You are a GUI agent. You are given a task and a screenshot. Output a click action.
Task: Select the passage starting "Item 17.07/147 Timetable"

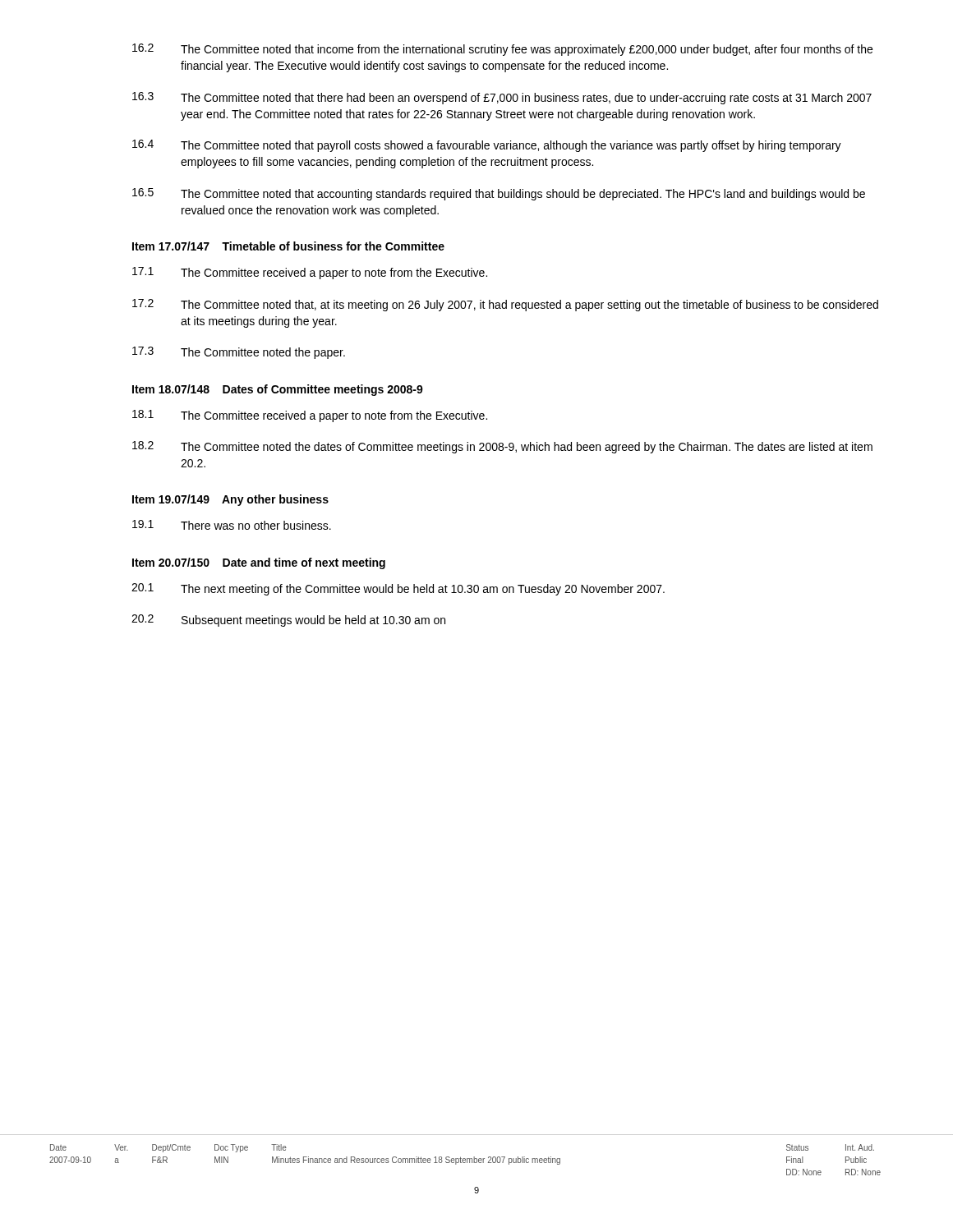point(288,247)
